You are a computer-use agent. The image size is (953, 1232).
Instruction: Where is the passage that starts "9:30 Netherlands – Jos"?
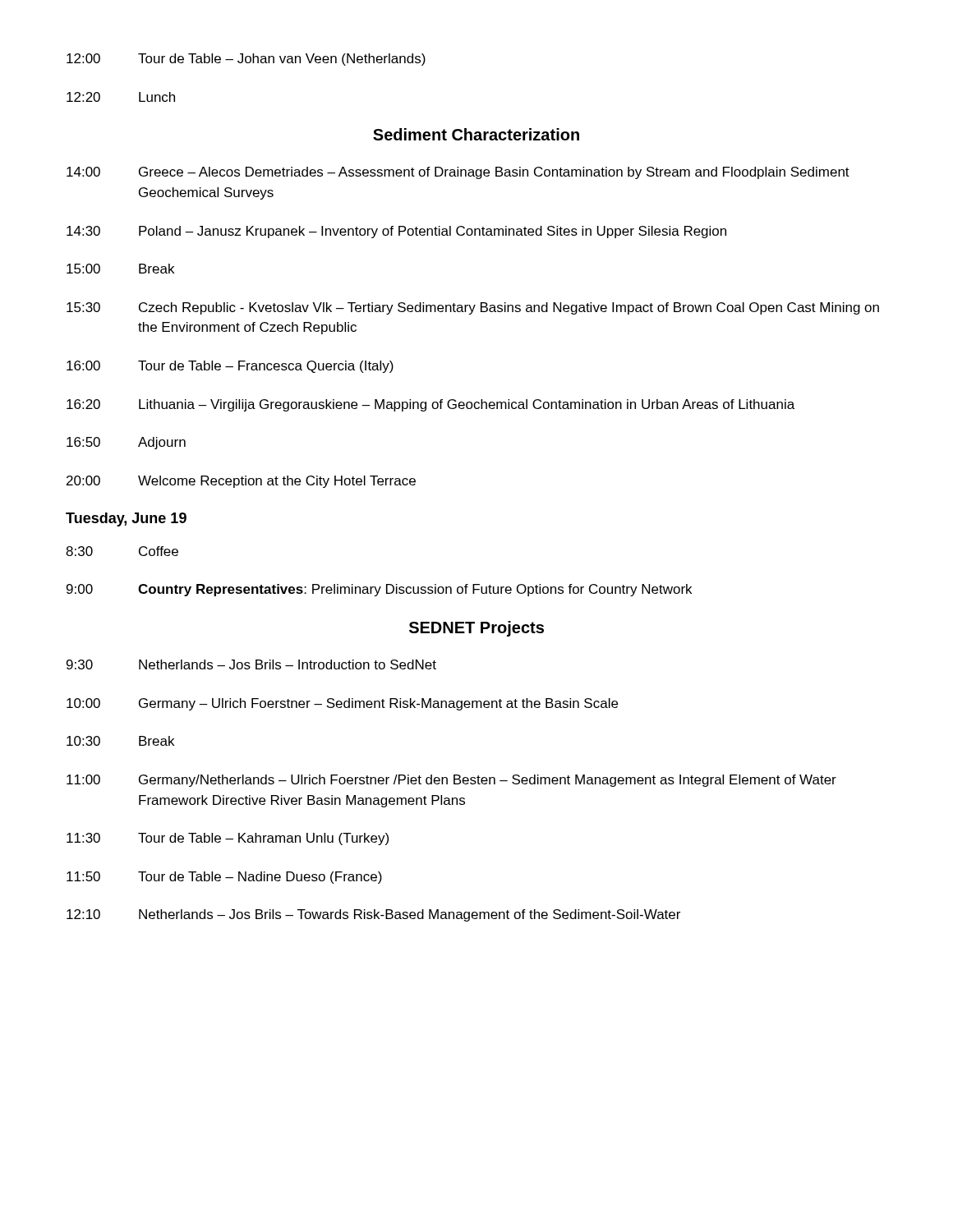point(251,664)
